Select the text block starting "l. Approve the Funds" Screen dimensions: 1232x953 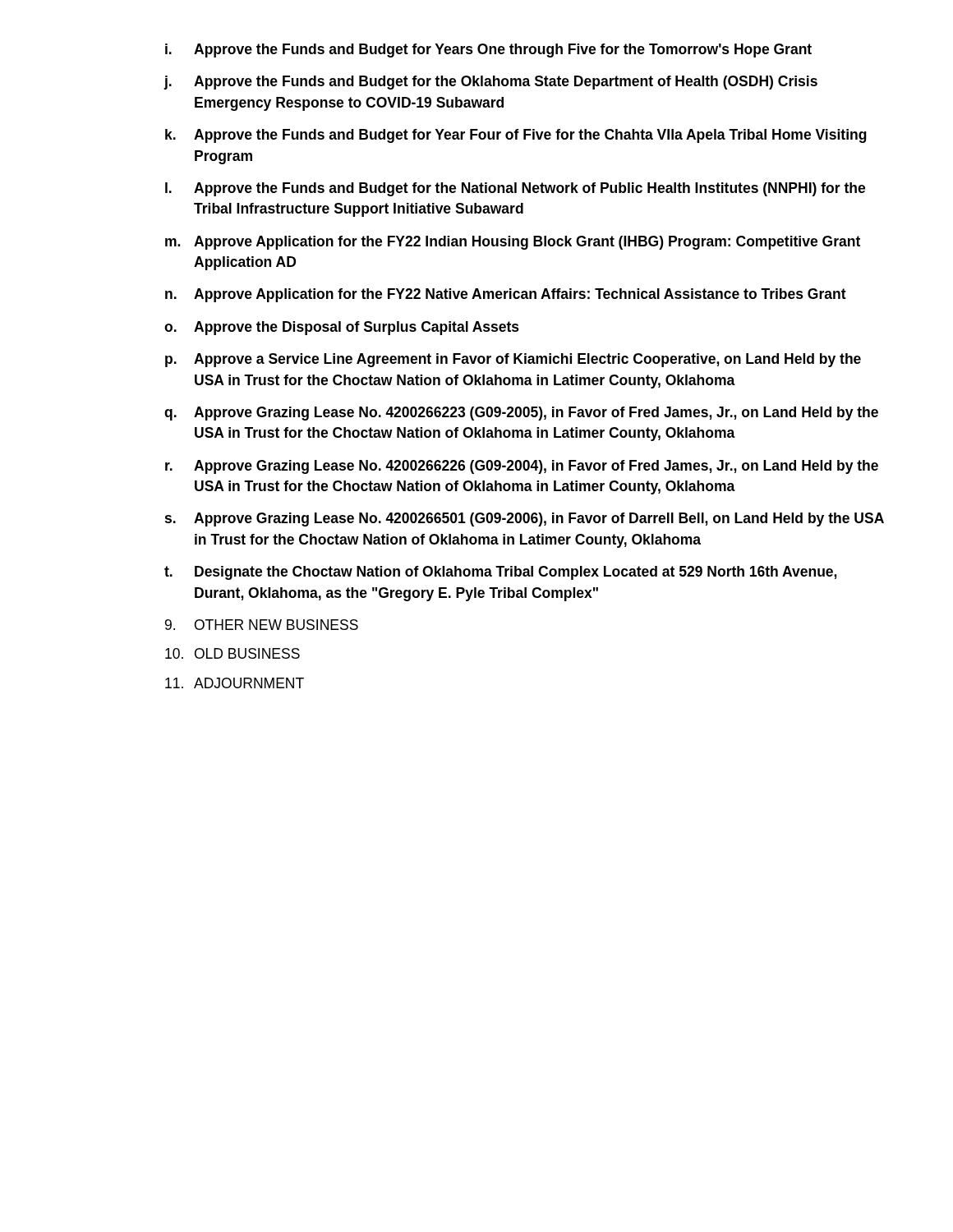tap(526, 199)
